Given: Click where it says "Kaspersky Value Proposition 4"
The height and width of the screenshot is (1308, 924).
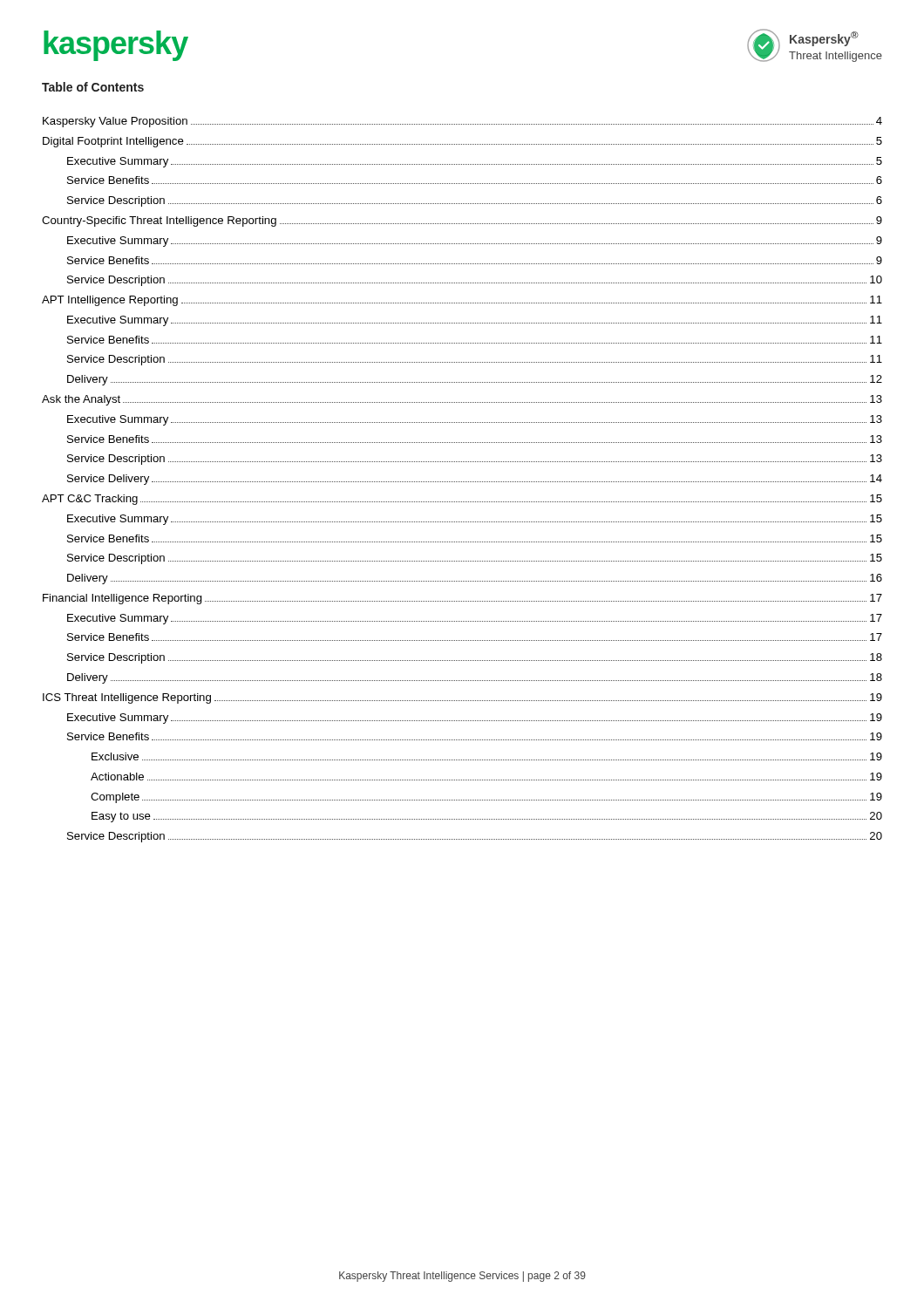Looking at the screenshot, I should [x=462, y=121].
